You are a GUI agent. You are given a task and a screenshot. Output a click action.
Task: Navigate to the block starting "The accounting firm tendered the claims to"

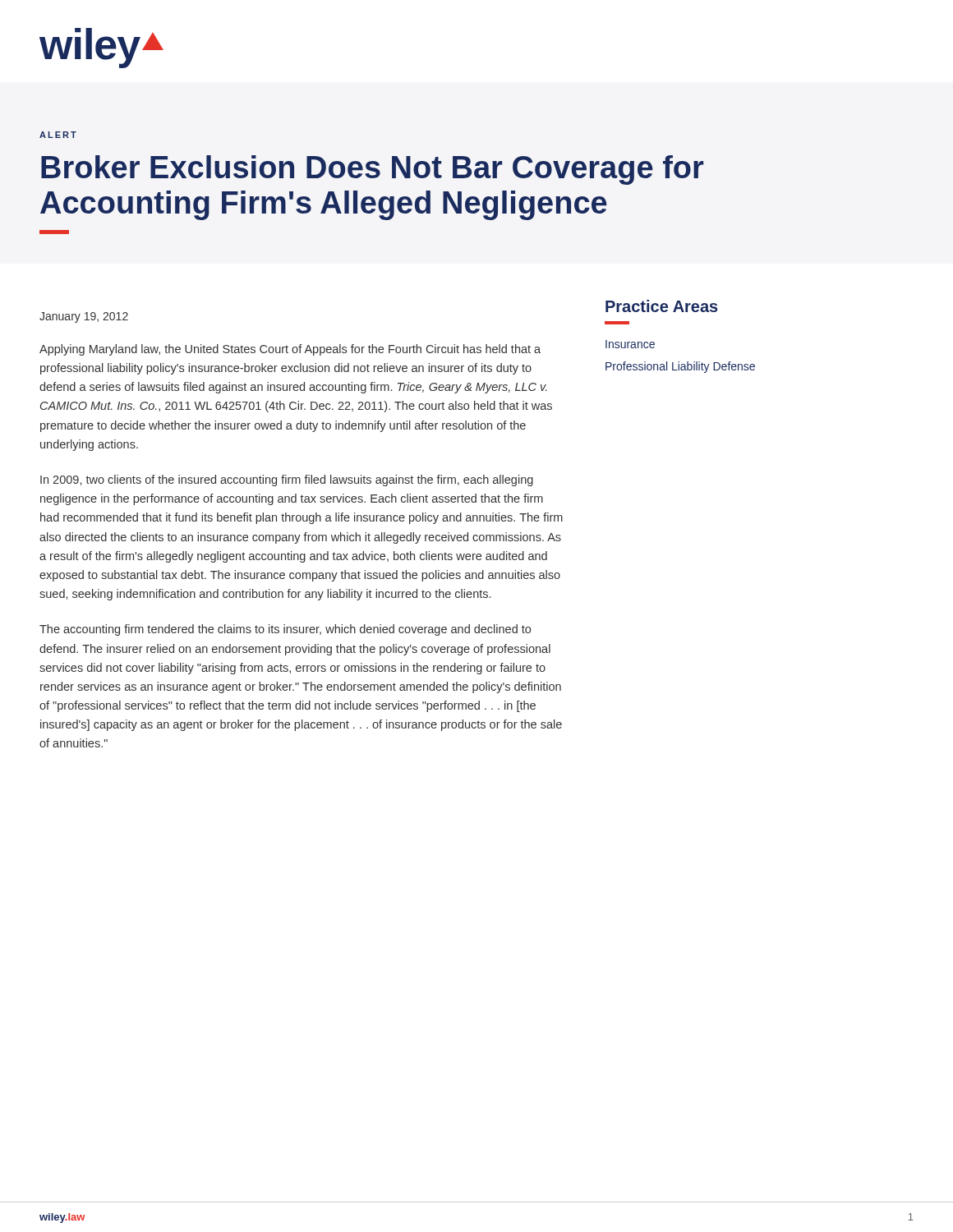302,687
